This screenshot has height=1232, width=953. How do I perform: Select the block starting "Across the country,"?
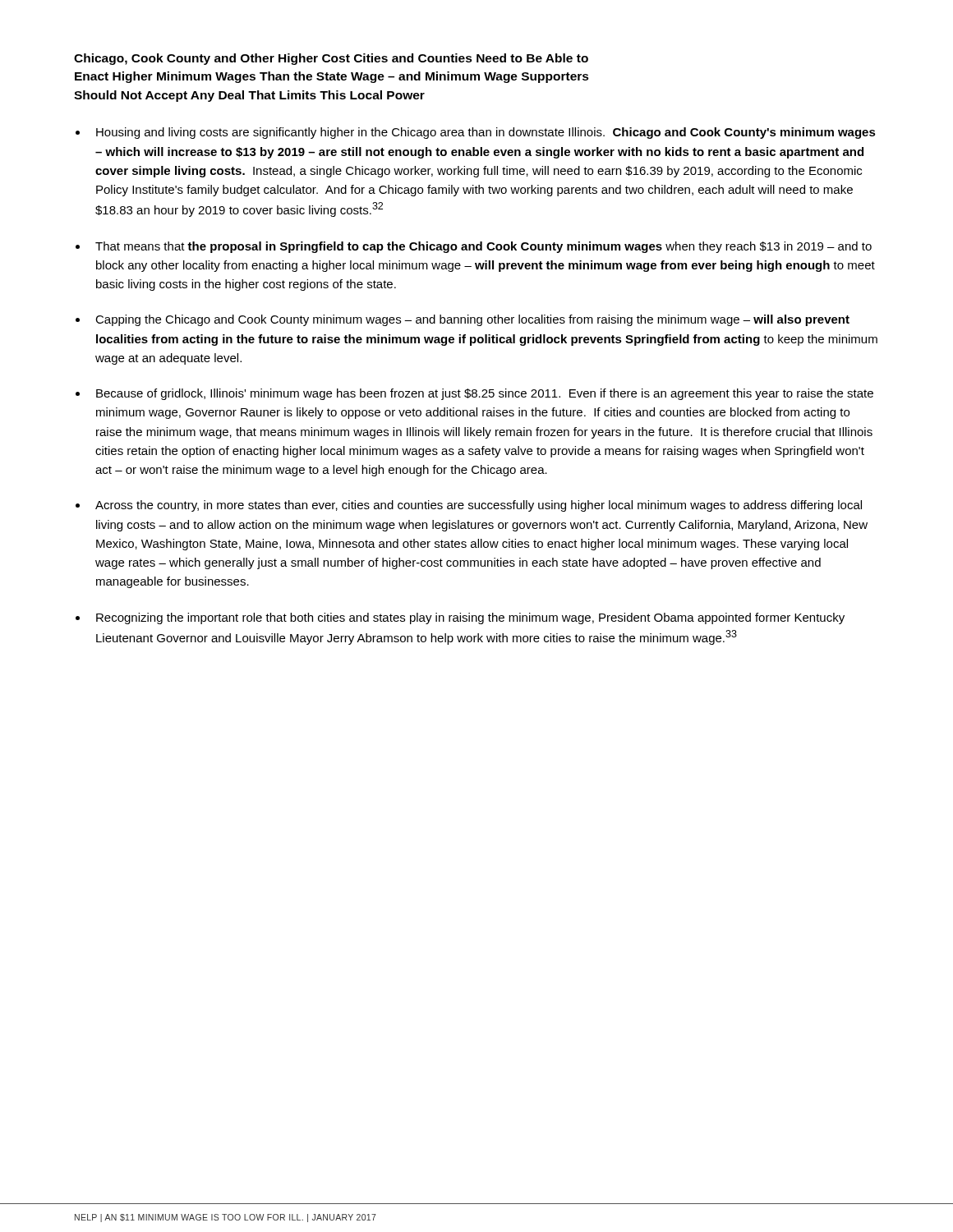point(481,543)
